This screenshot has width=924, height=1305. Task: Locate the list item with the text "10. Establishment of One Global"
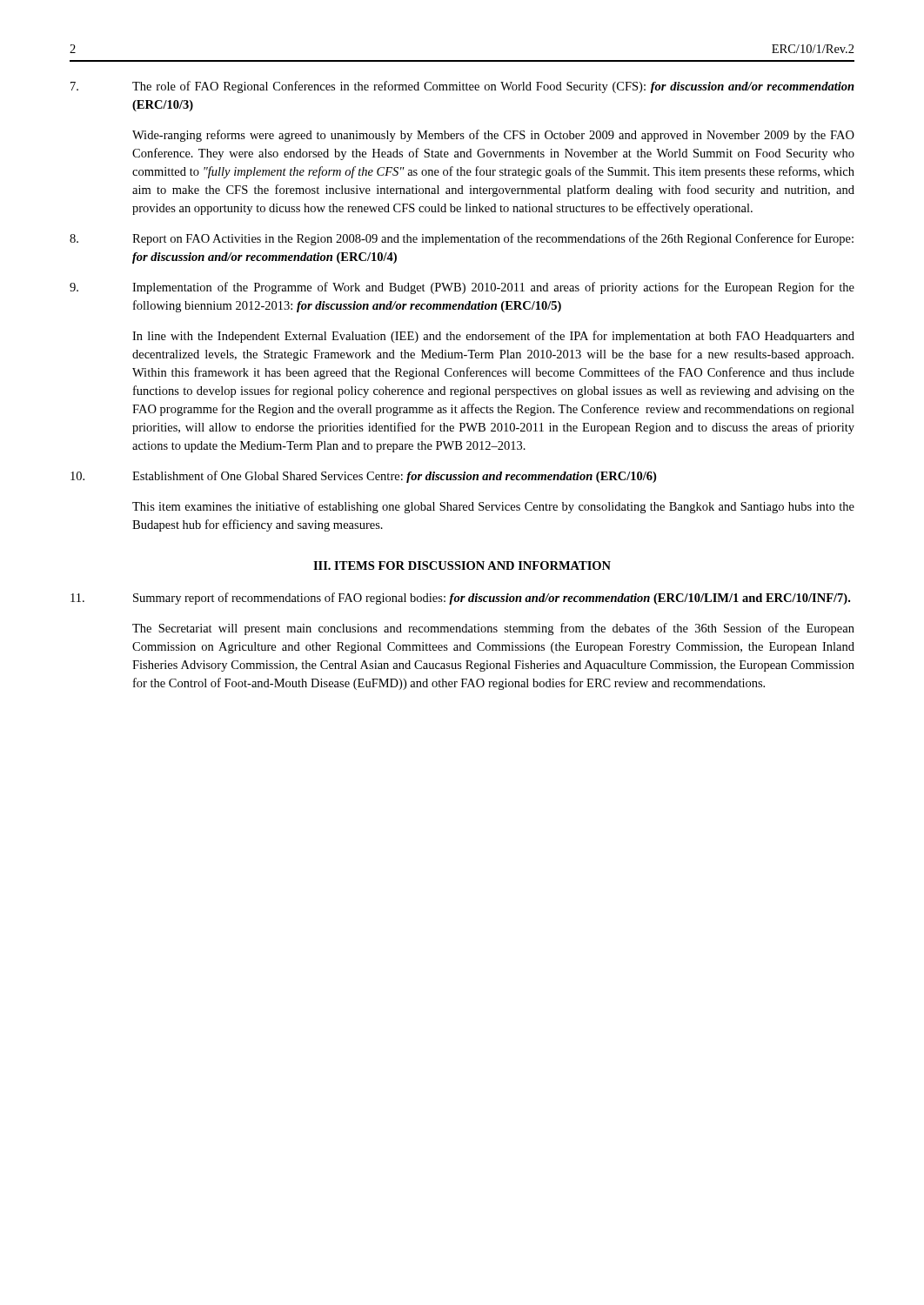(x=462, y=477)
